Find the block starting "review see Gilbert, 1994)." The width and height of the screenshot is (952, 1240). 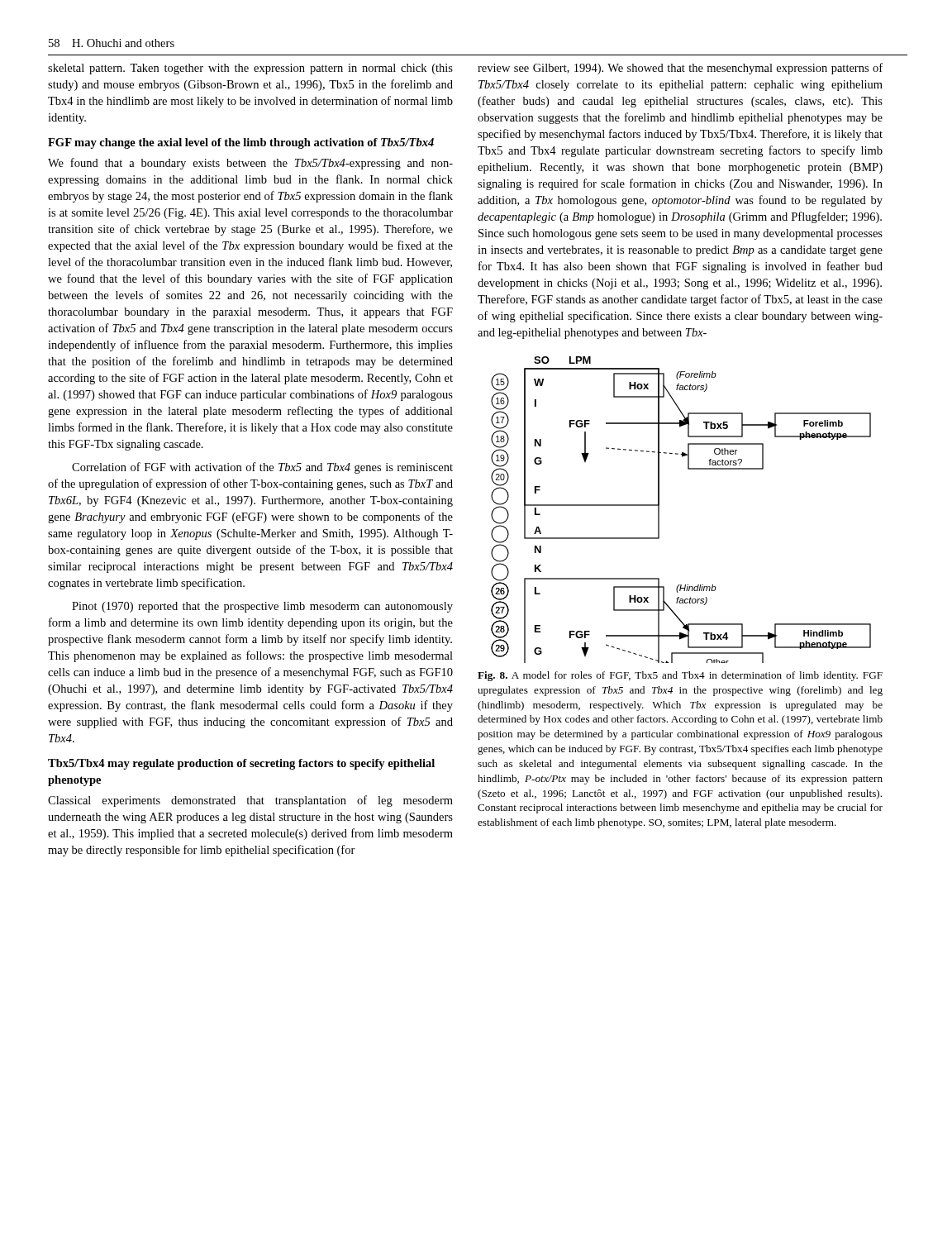click(680, 200)
